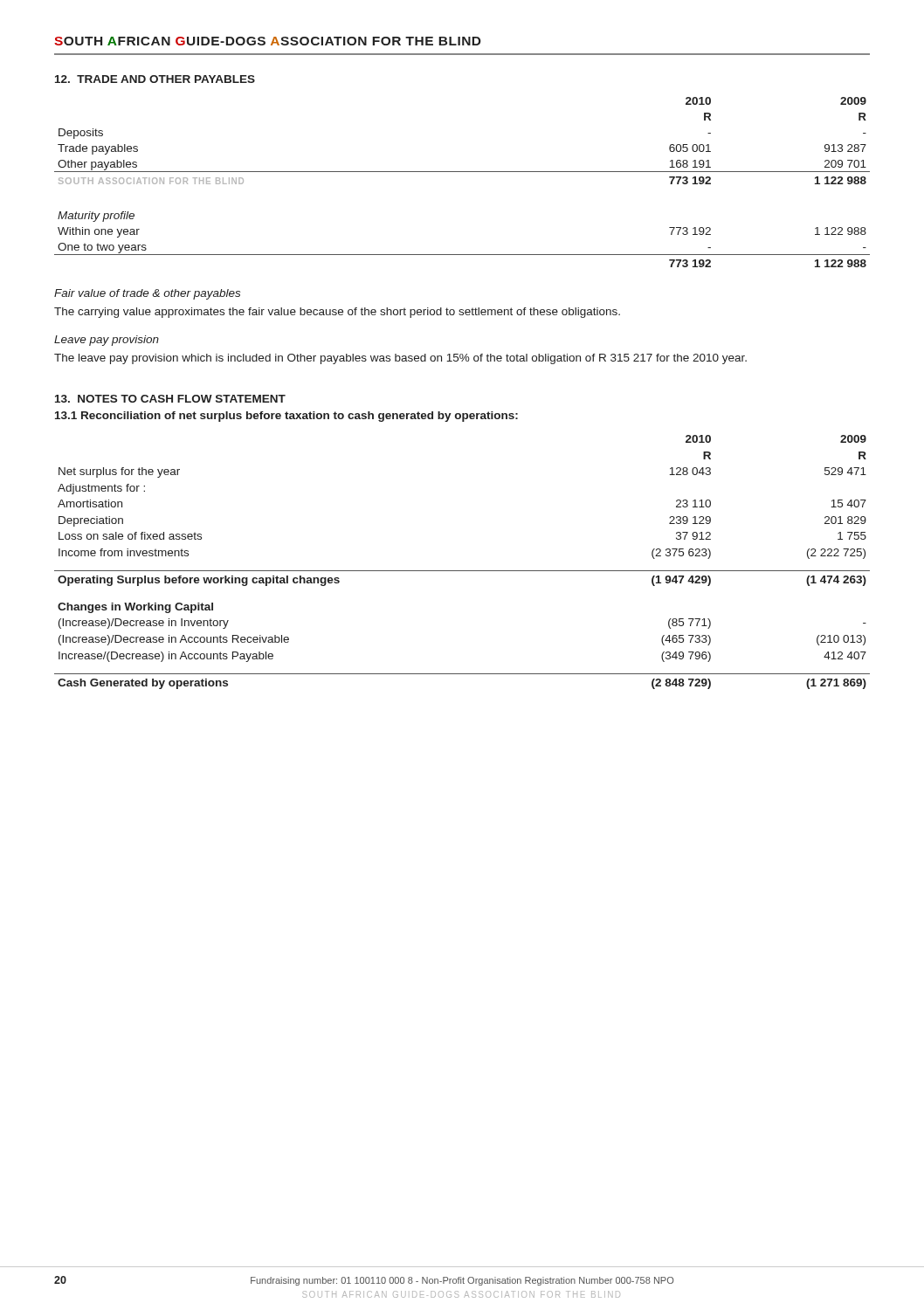Image resolution: width=924 pixels, height=1310 pixels.
Task: Find the table that mentions "One to two years"
Action: (462, 239)
